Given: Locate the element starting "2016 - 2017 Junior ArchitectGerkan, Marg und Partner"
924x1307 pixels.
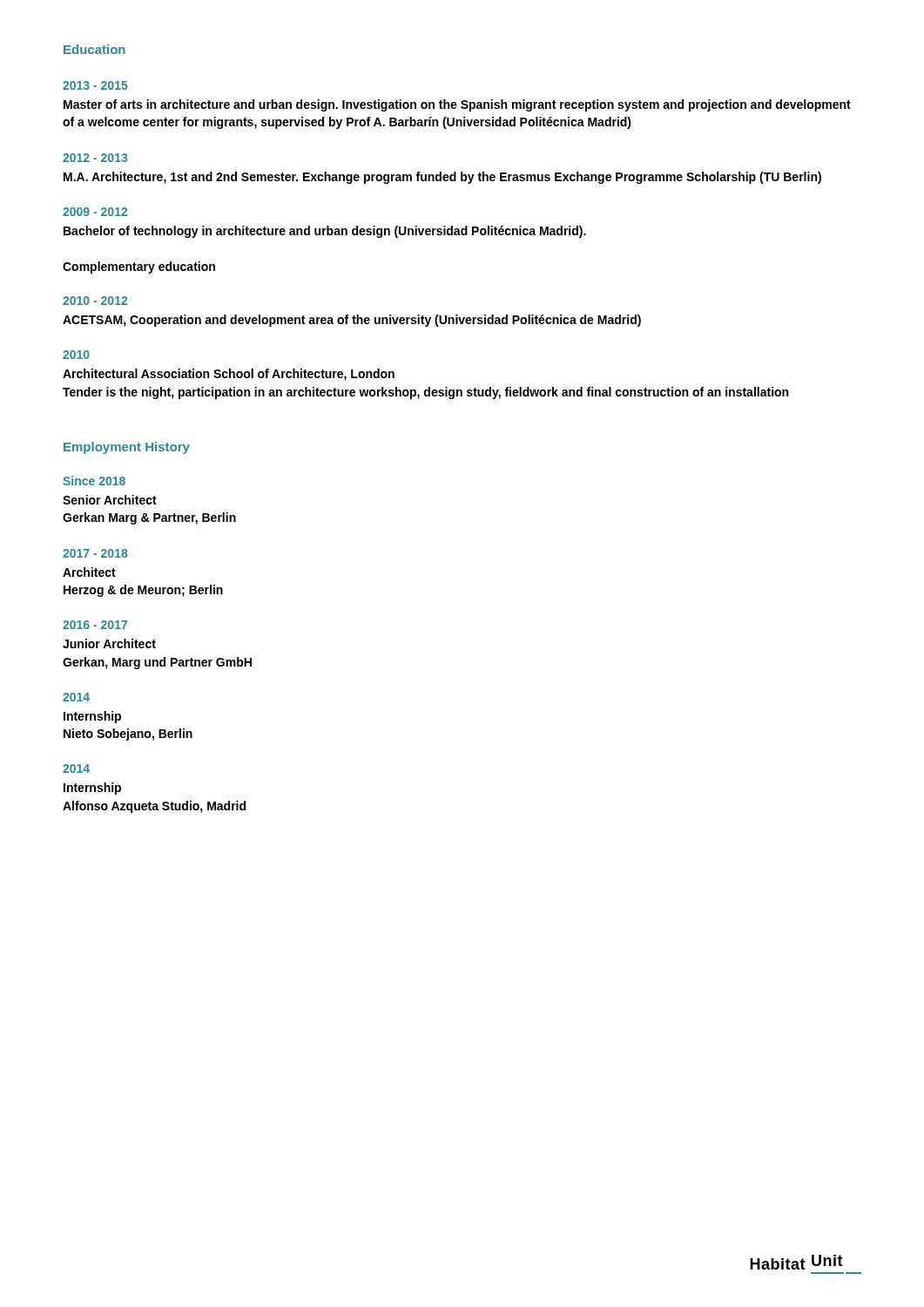Looking at the screenshot, I should [95, 625].
